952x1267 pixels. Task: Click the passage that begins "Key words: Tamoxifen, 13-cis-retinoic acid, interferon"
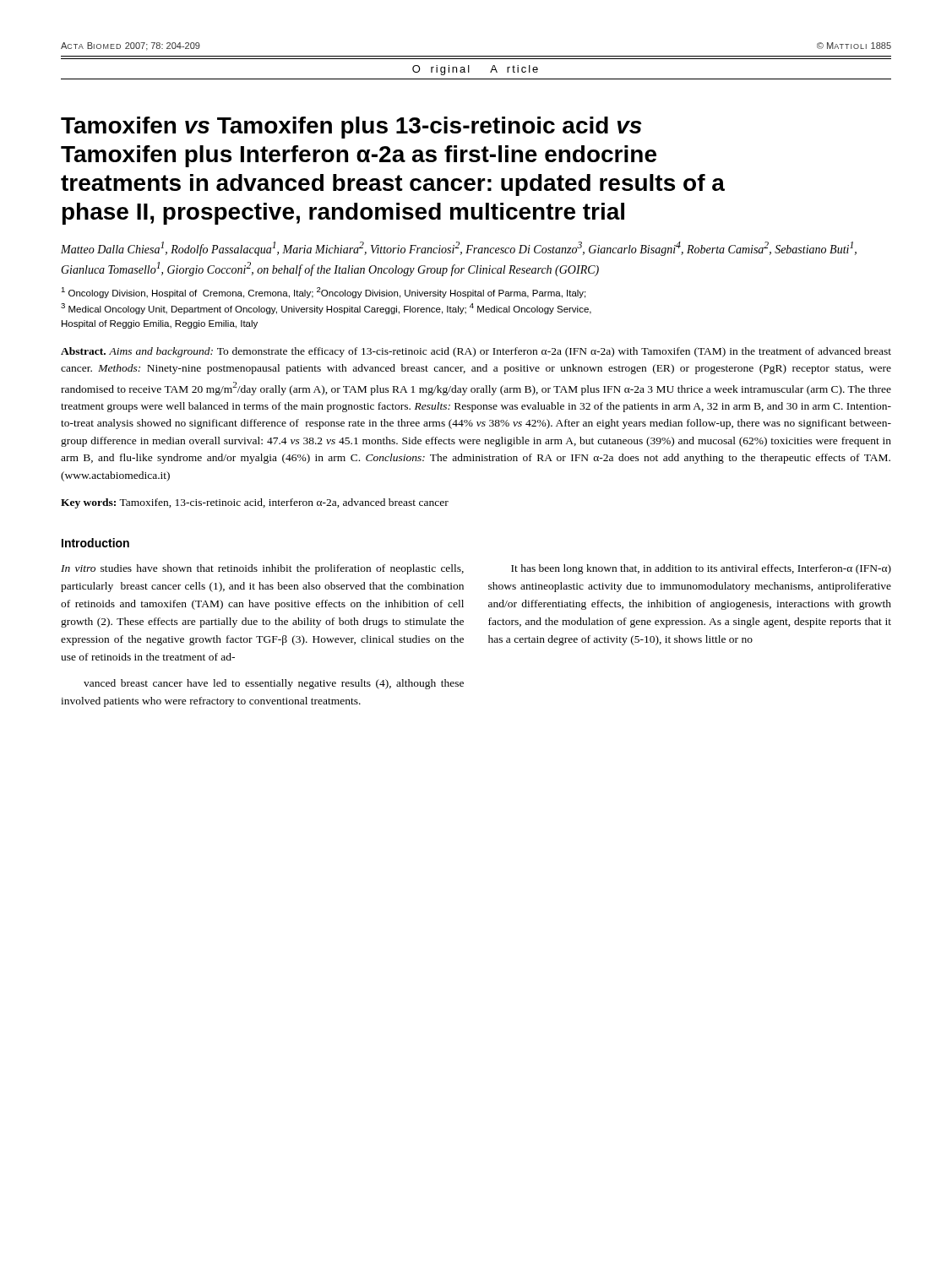255,502
